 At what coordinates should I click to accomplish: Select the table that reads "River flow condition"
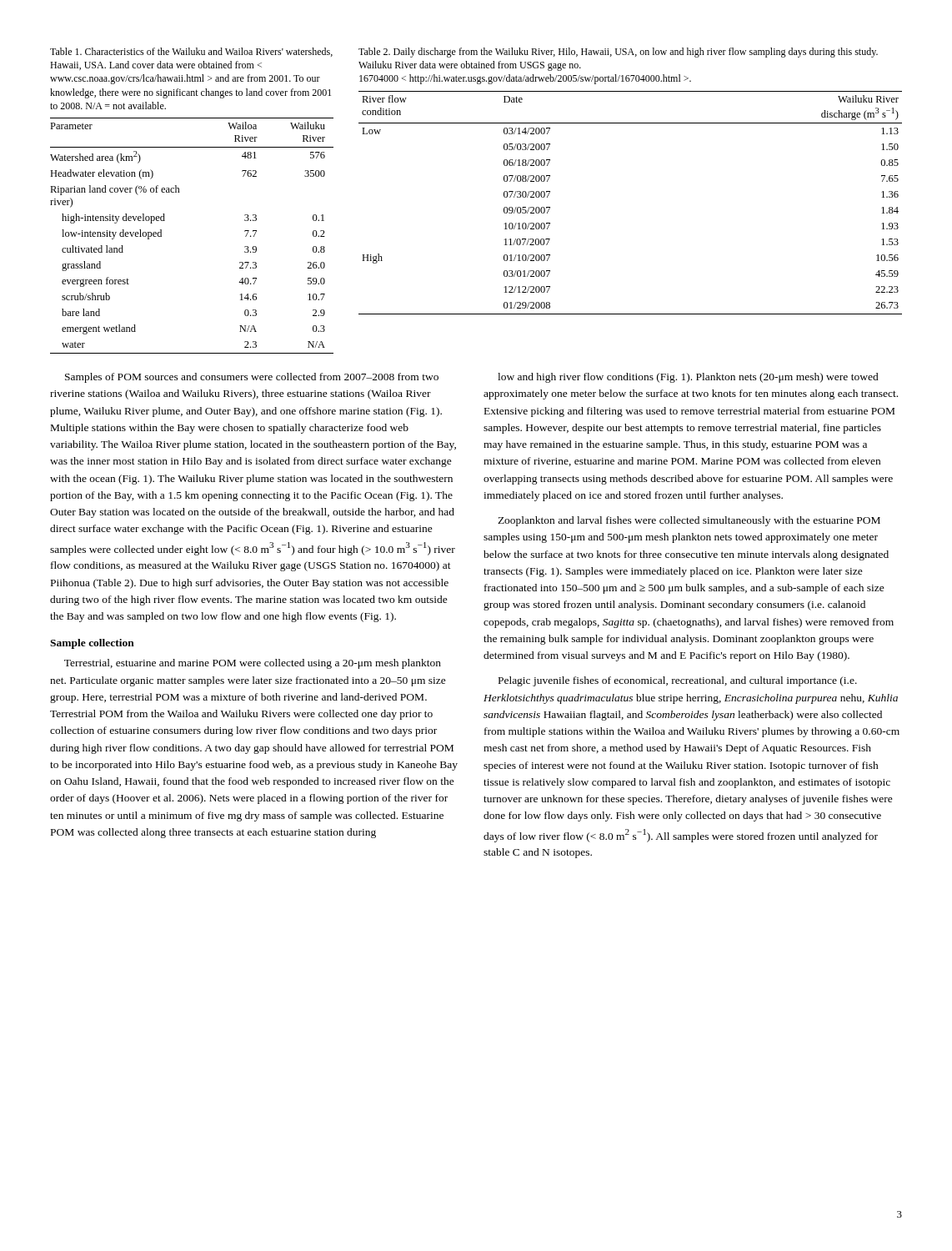click(x=630, y=202)
